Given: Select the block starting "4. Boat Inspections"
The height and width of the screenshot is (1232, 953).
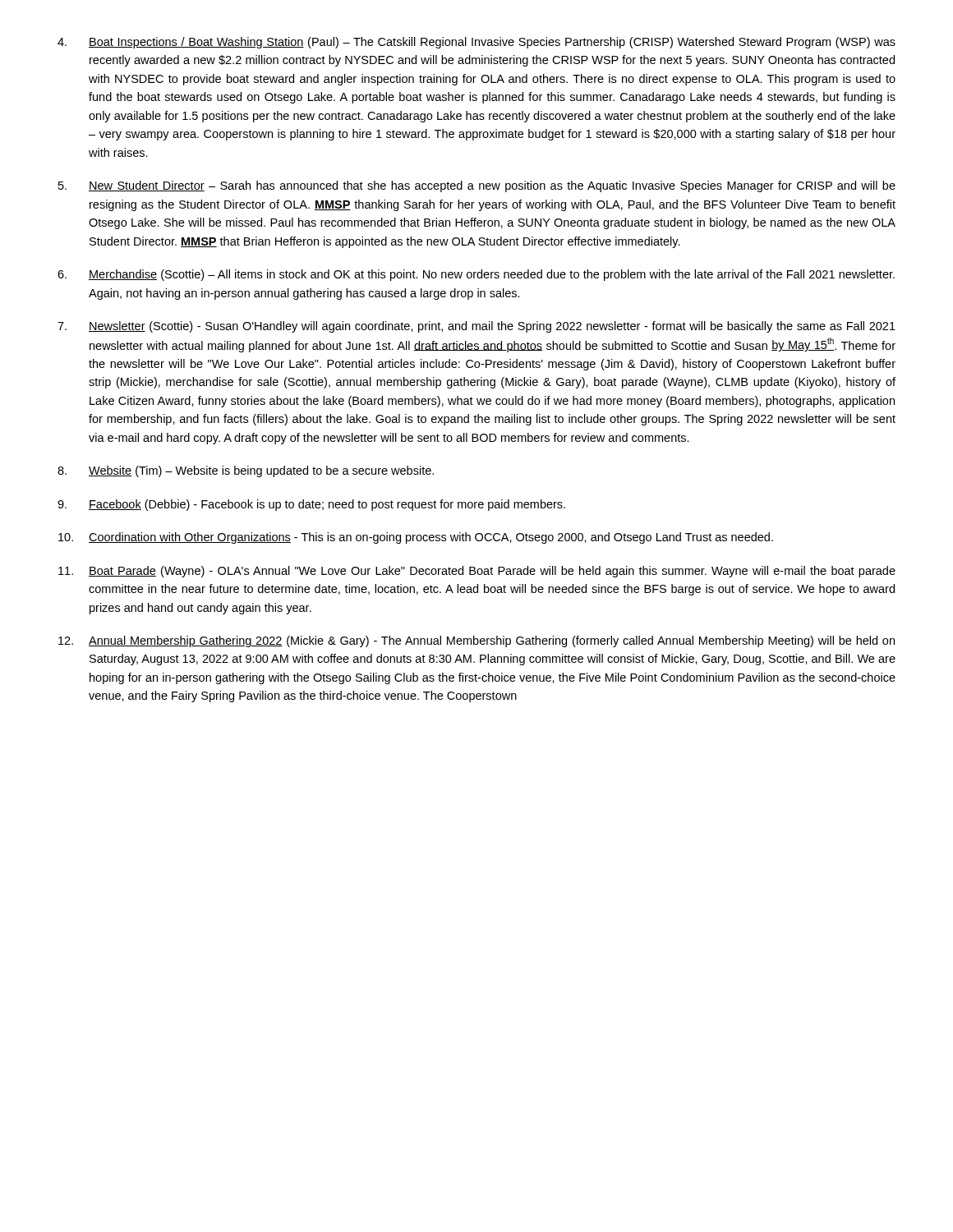Looking at the screenshot, I should (x=476, y=97).
